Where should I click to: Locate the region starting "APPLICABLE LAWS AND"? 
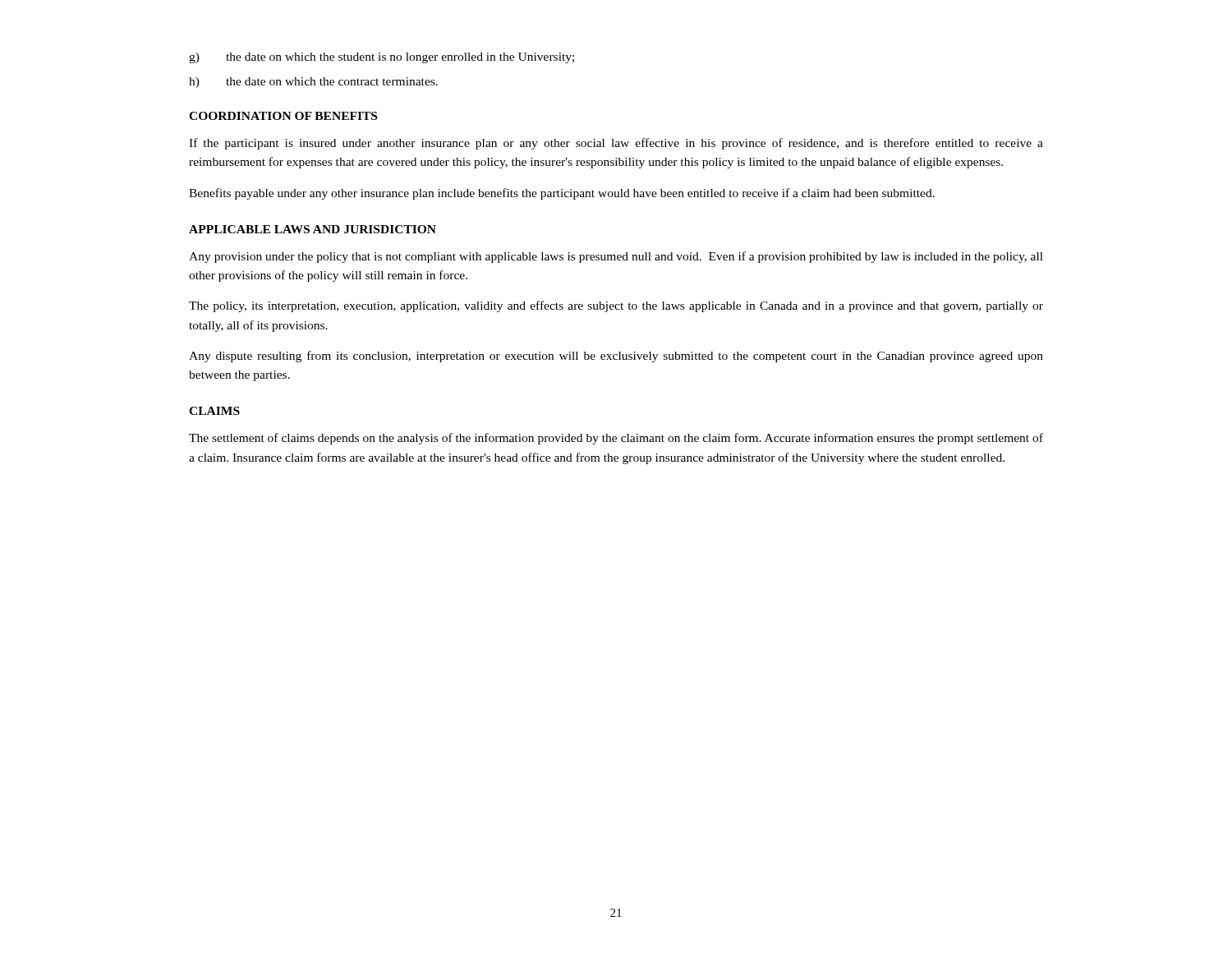(x=312, y=229)
